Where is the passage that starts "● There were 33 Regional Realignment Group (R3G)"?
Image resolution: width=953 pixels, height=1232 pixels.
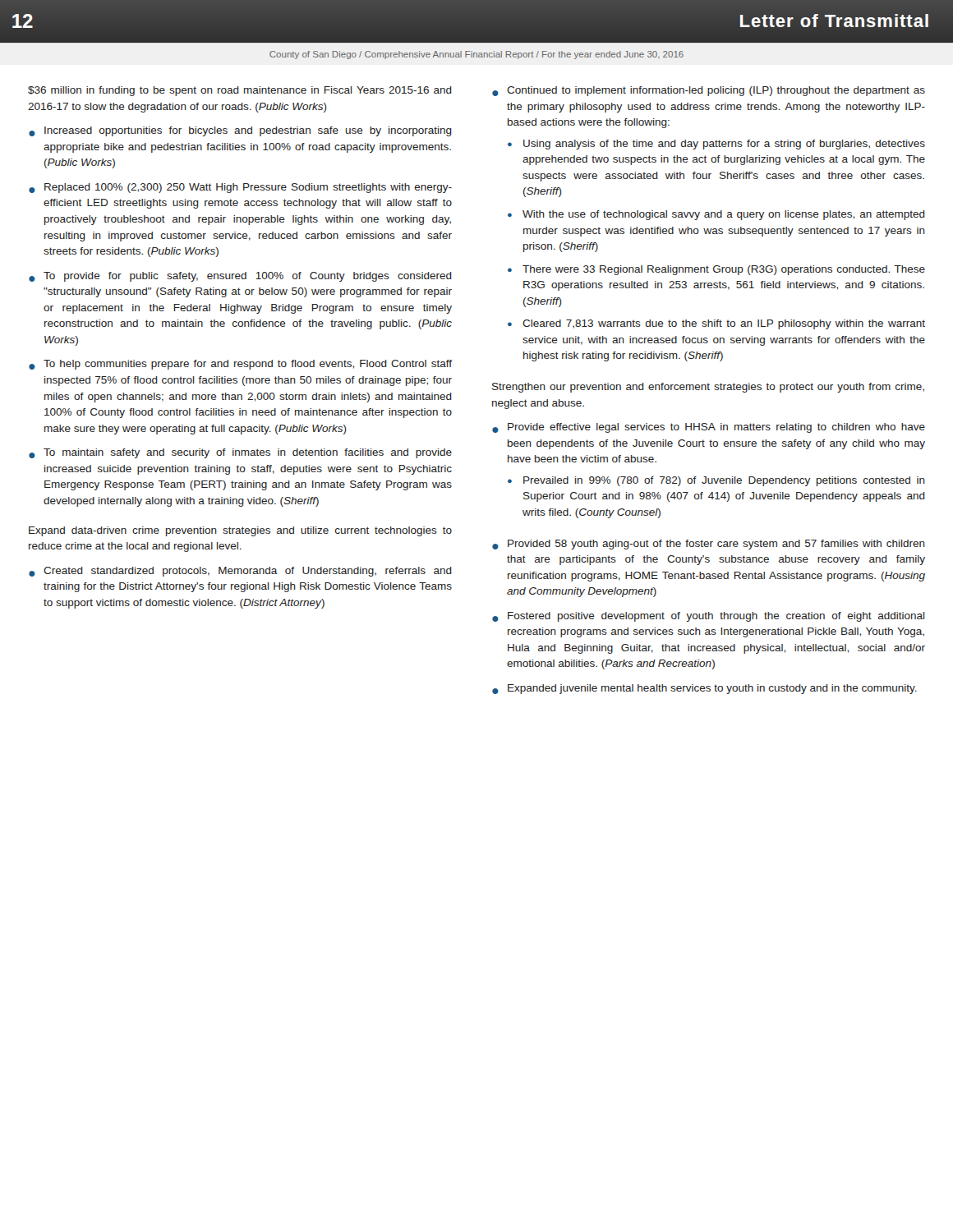[x=716, y=285]
